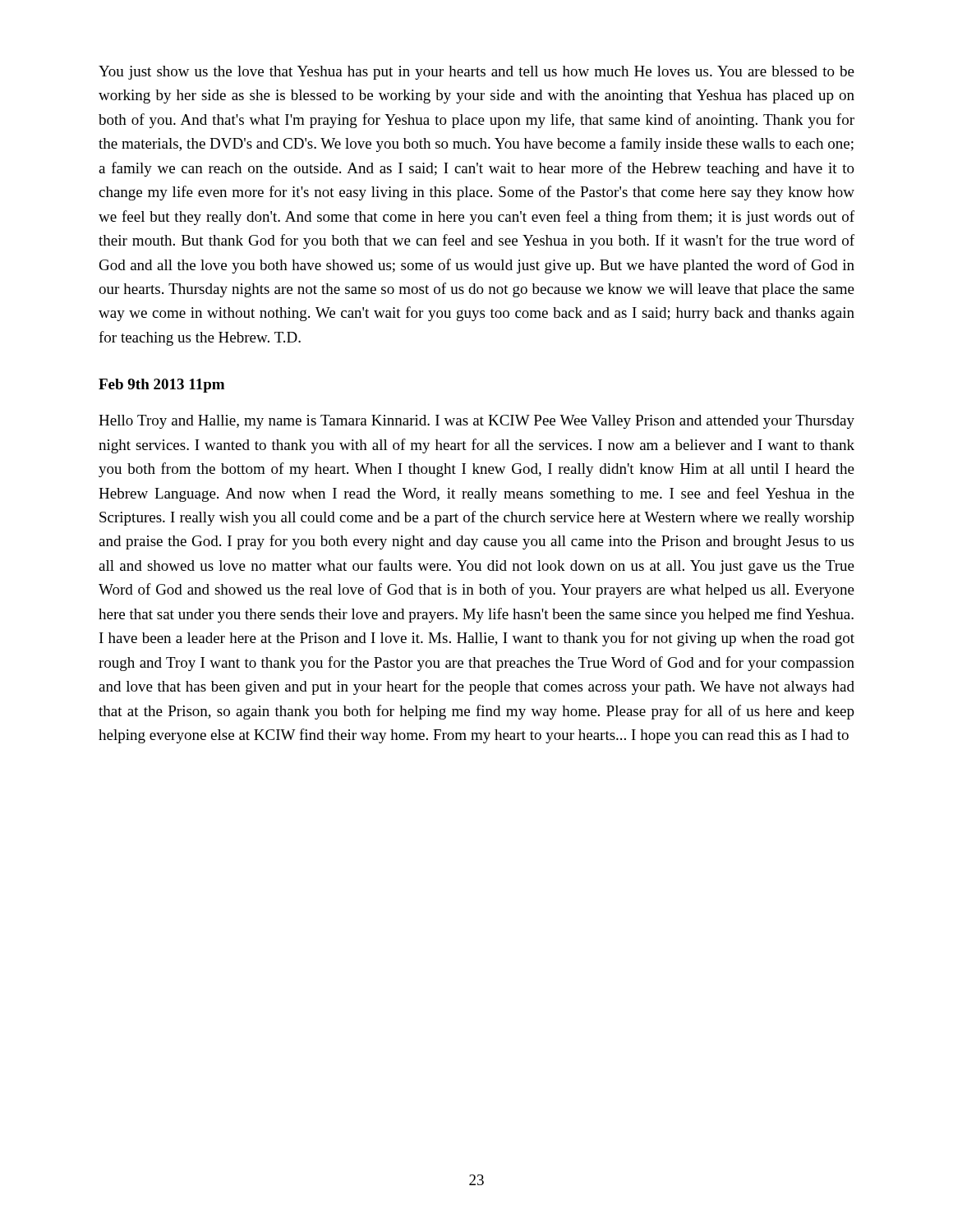Find the text block containing "Hello Troy and Hallie, my name"
Screen dimensions: 1232x953
[476, 578]
